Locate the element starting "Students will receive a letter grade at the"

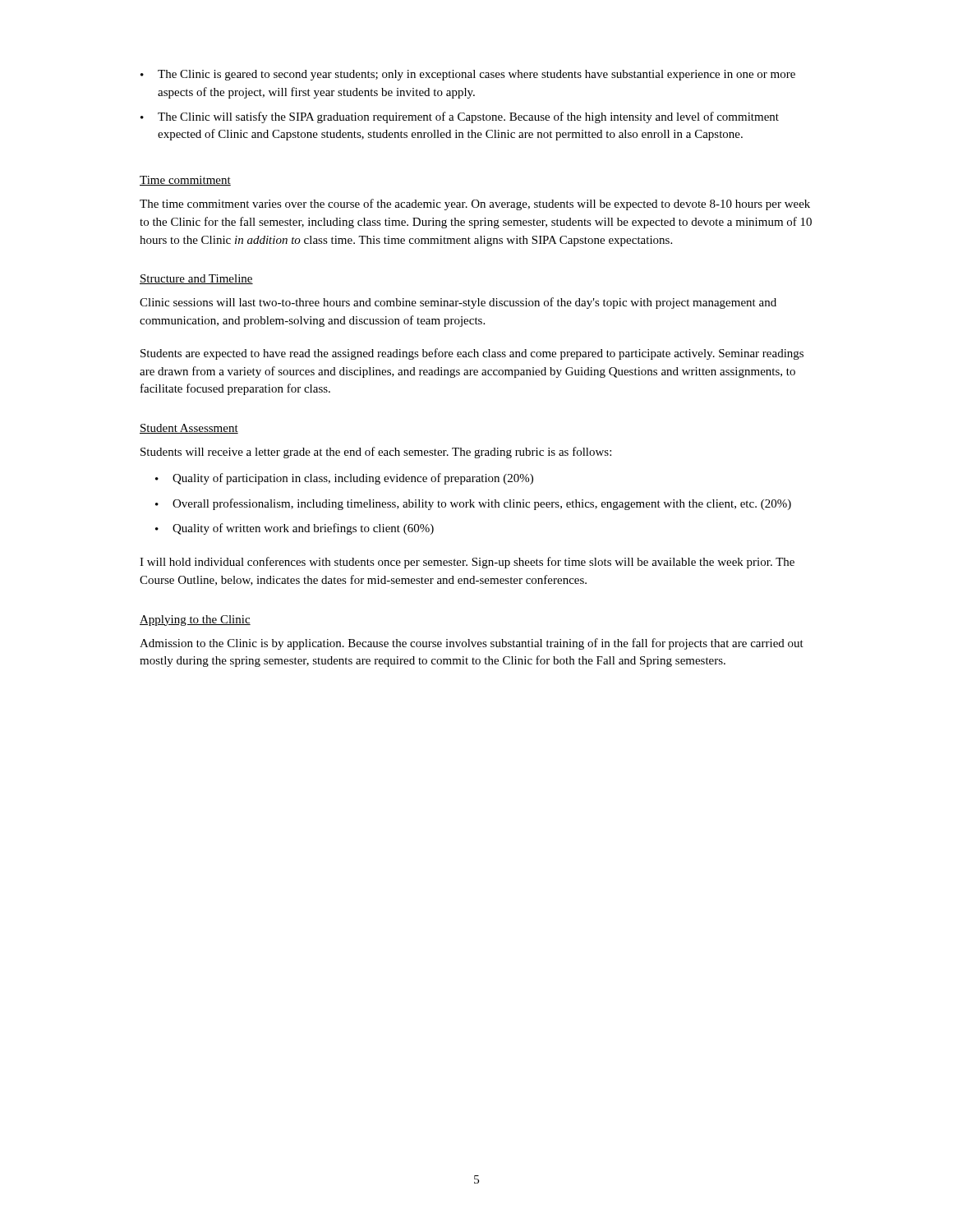(376, 452)
